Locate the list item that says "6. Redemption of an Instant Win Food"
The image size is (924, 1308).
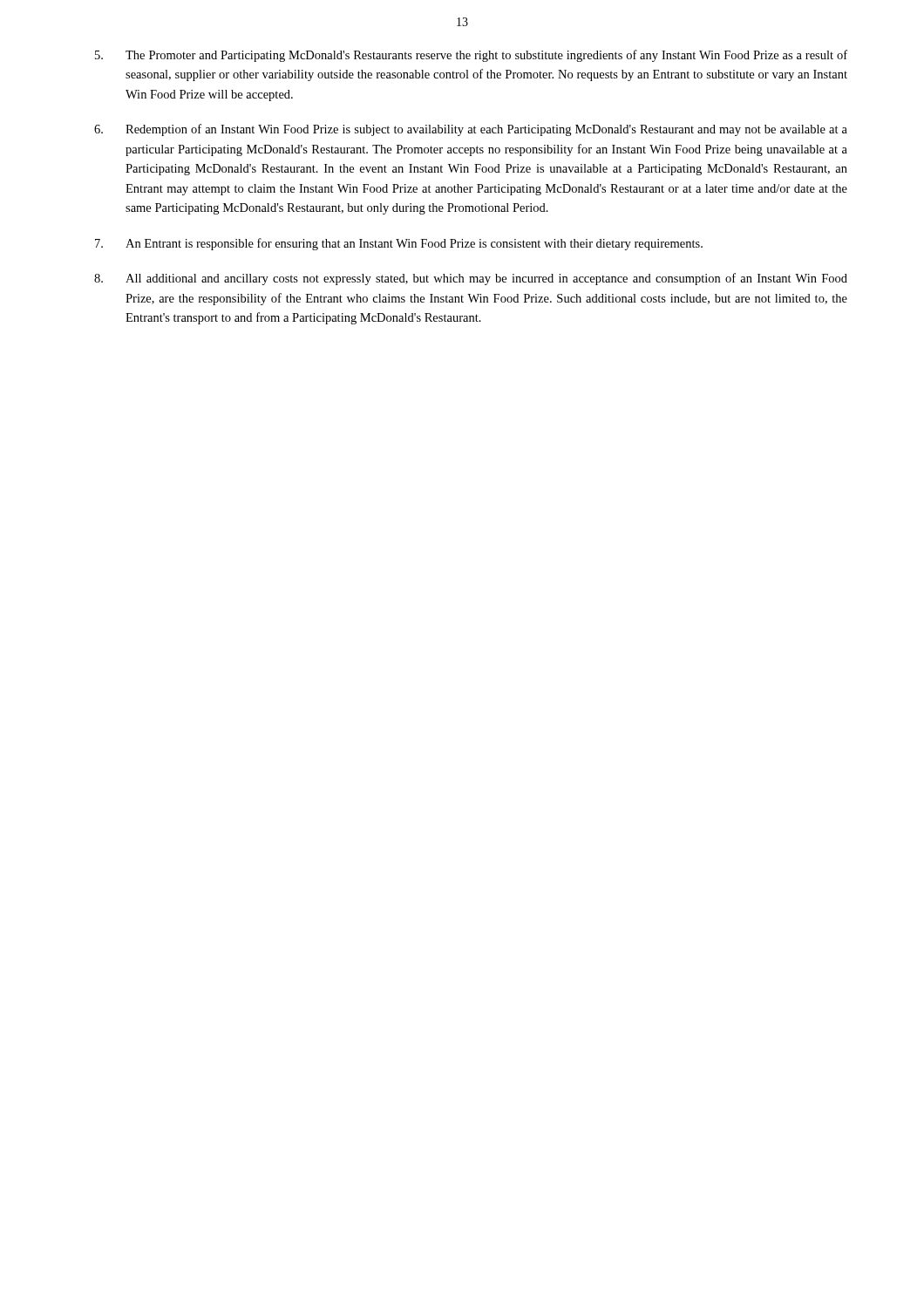point(471,169)
